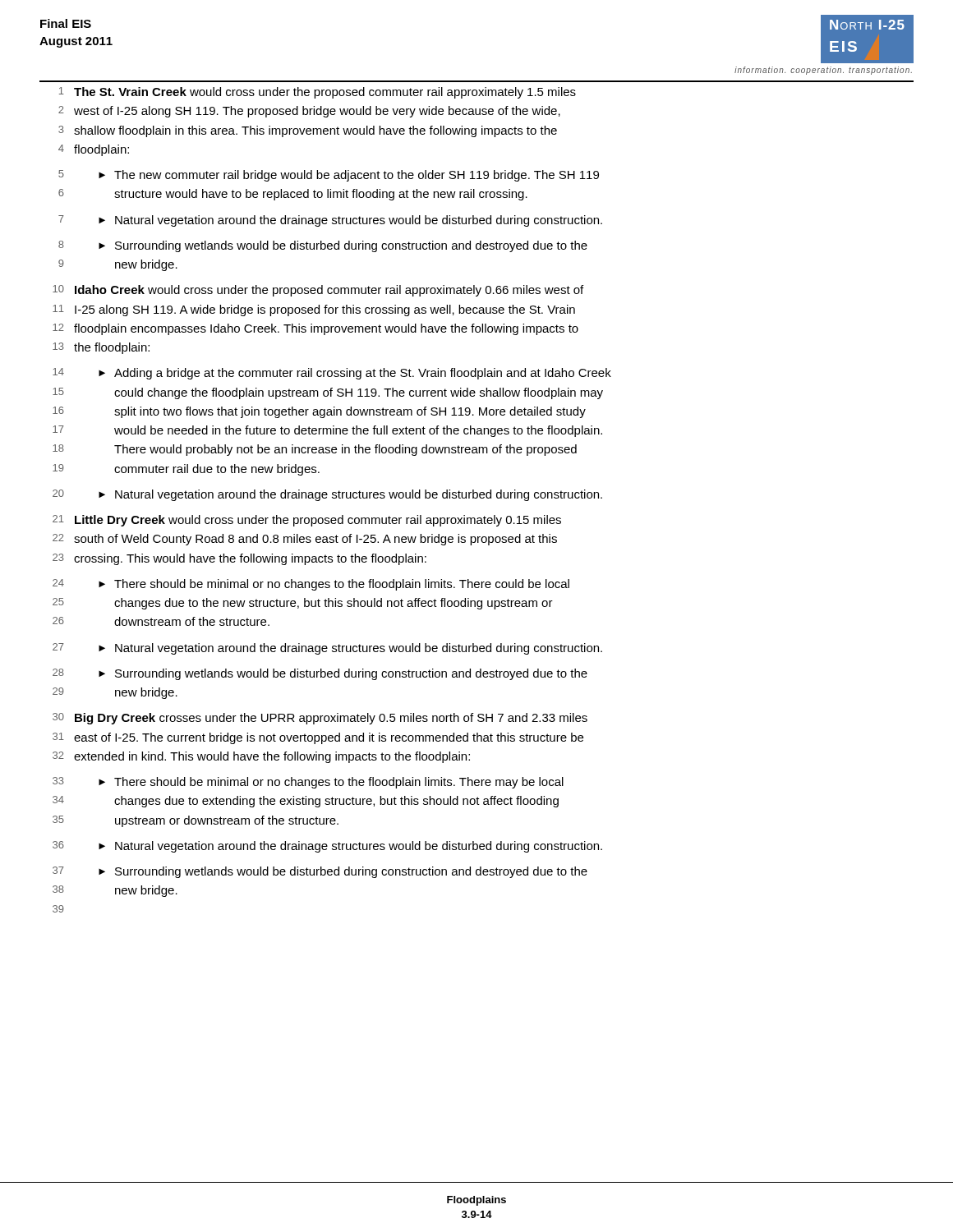Locate the block of text that opens with "30 Big Dry Creek crosses under the"

[476, 737]
